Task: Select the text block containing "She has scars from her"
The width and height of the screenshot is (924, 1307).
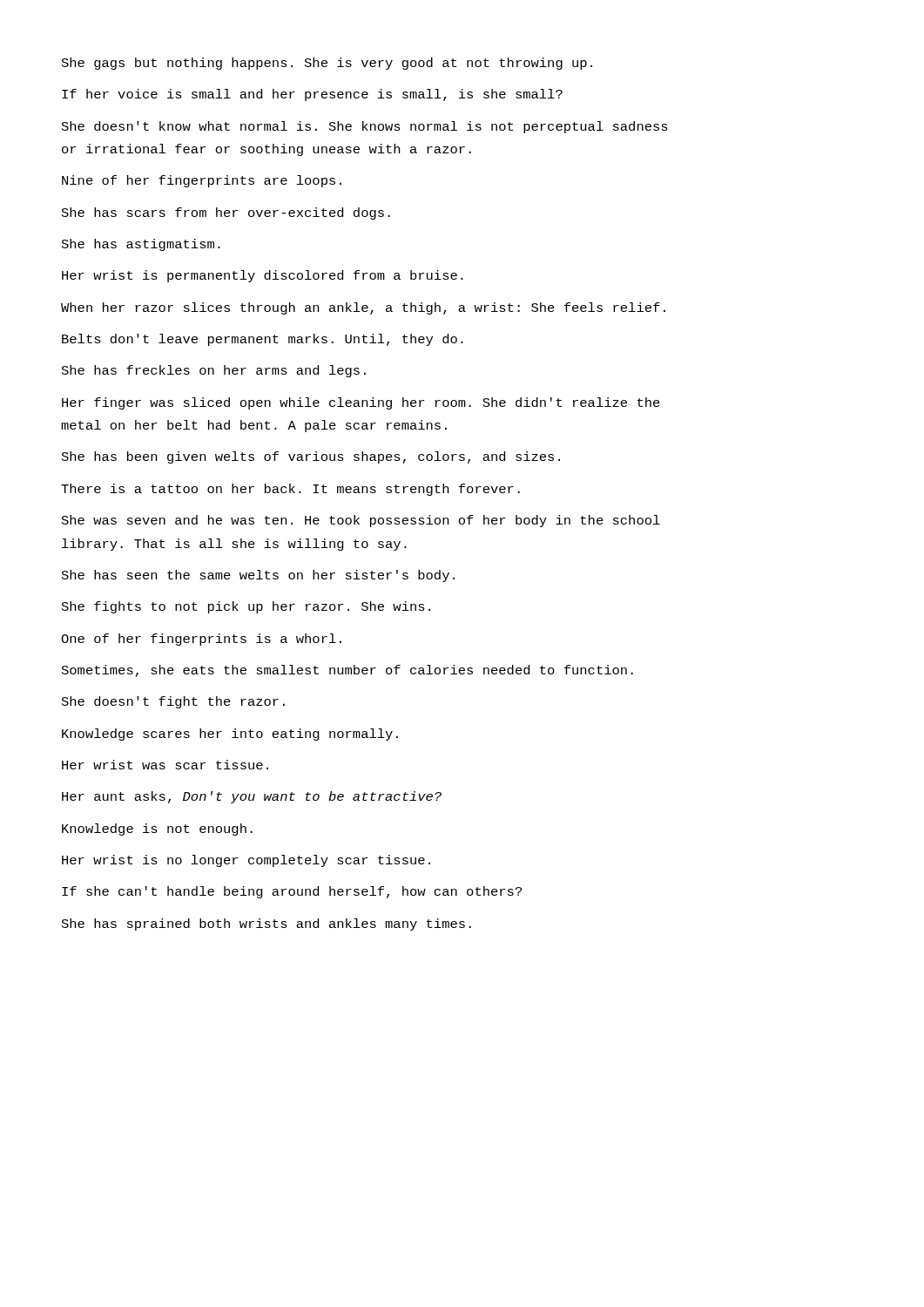Action: click(x=226, y=213)
